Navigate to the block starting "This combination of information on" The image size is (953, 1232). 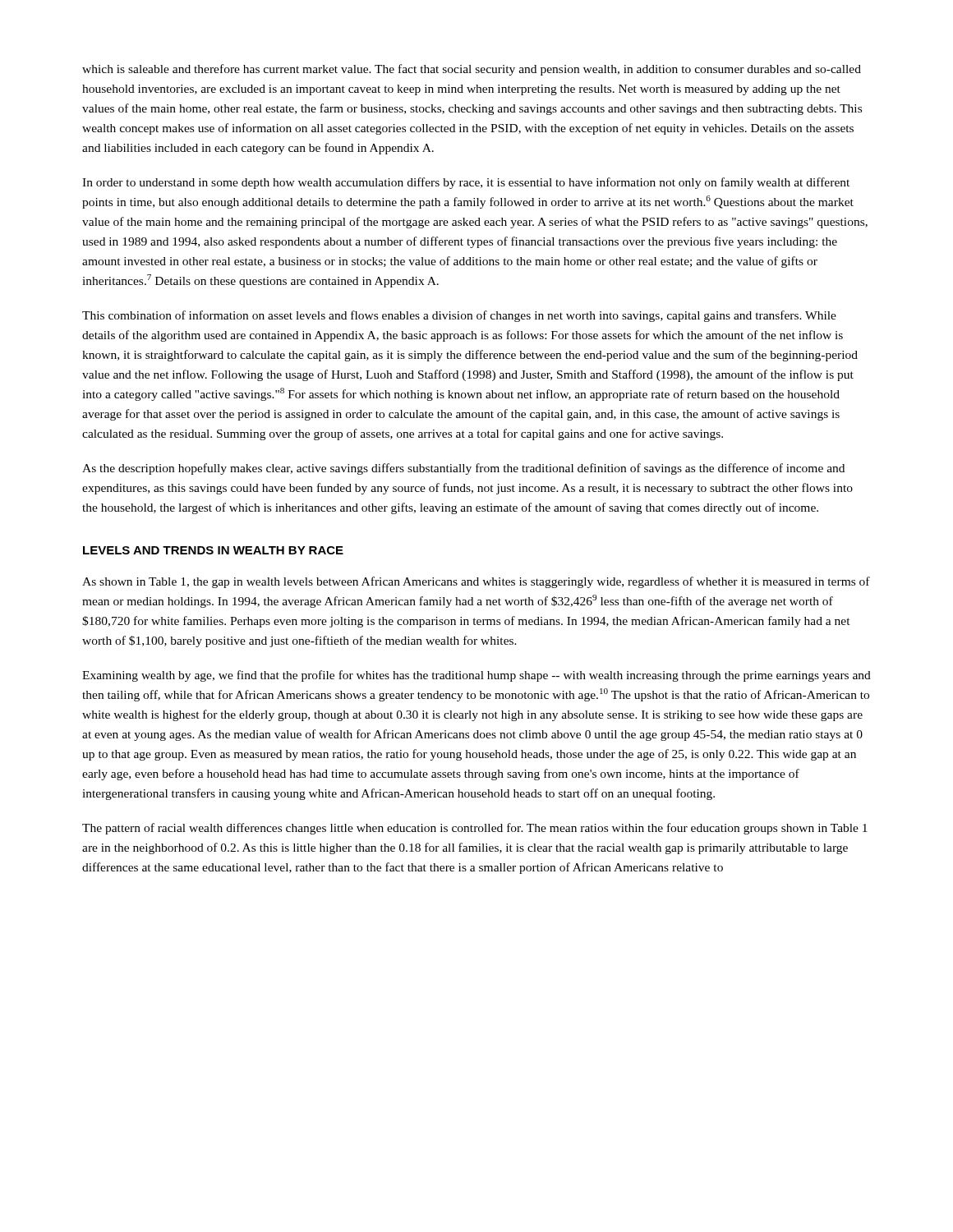pyautogui.click(x=470, y=374)
